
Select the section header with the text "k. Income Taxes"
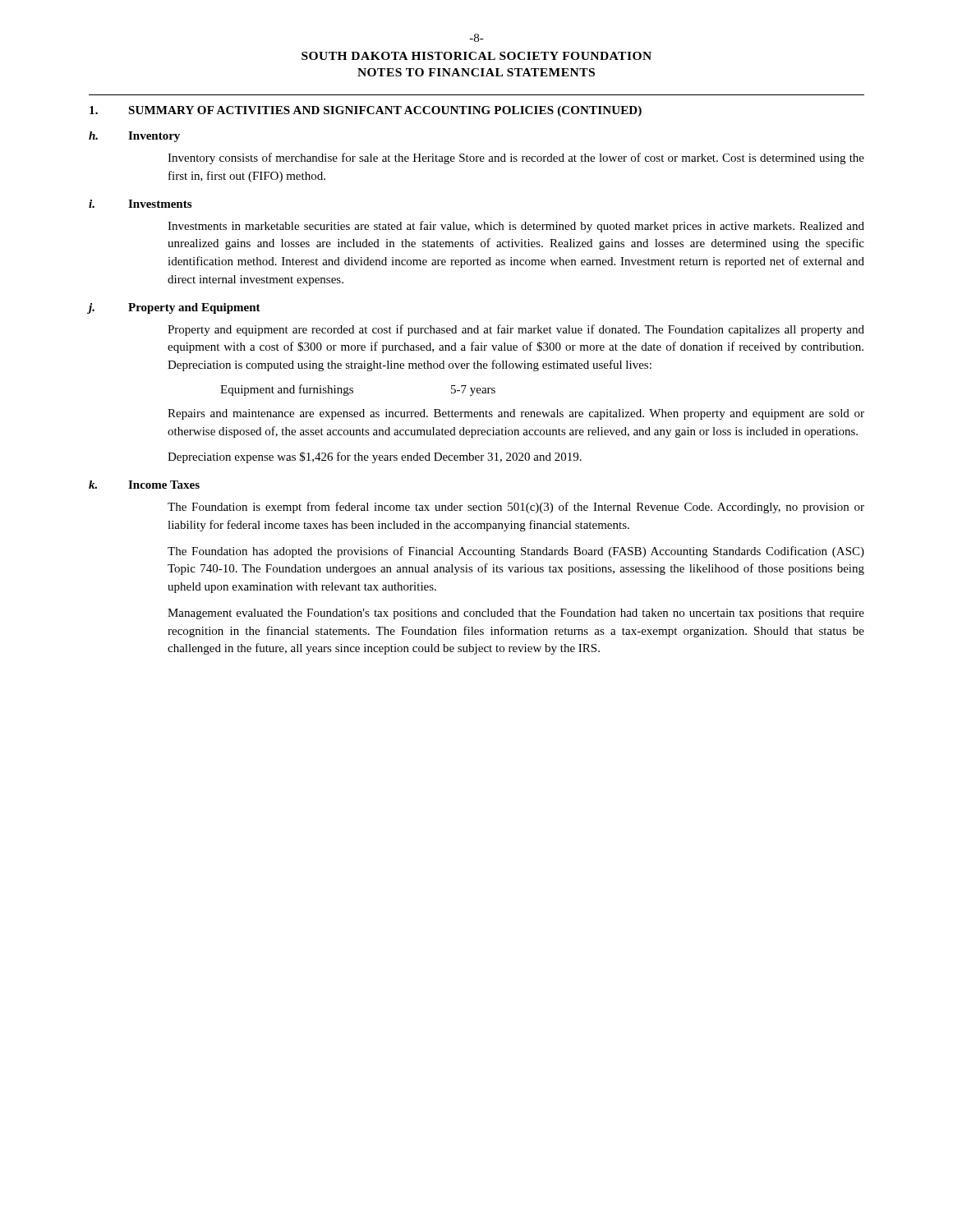tap(144, 485)
